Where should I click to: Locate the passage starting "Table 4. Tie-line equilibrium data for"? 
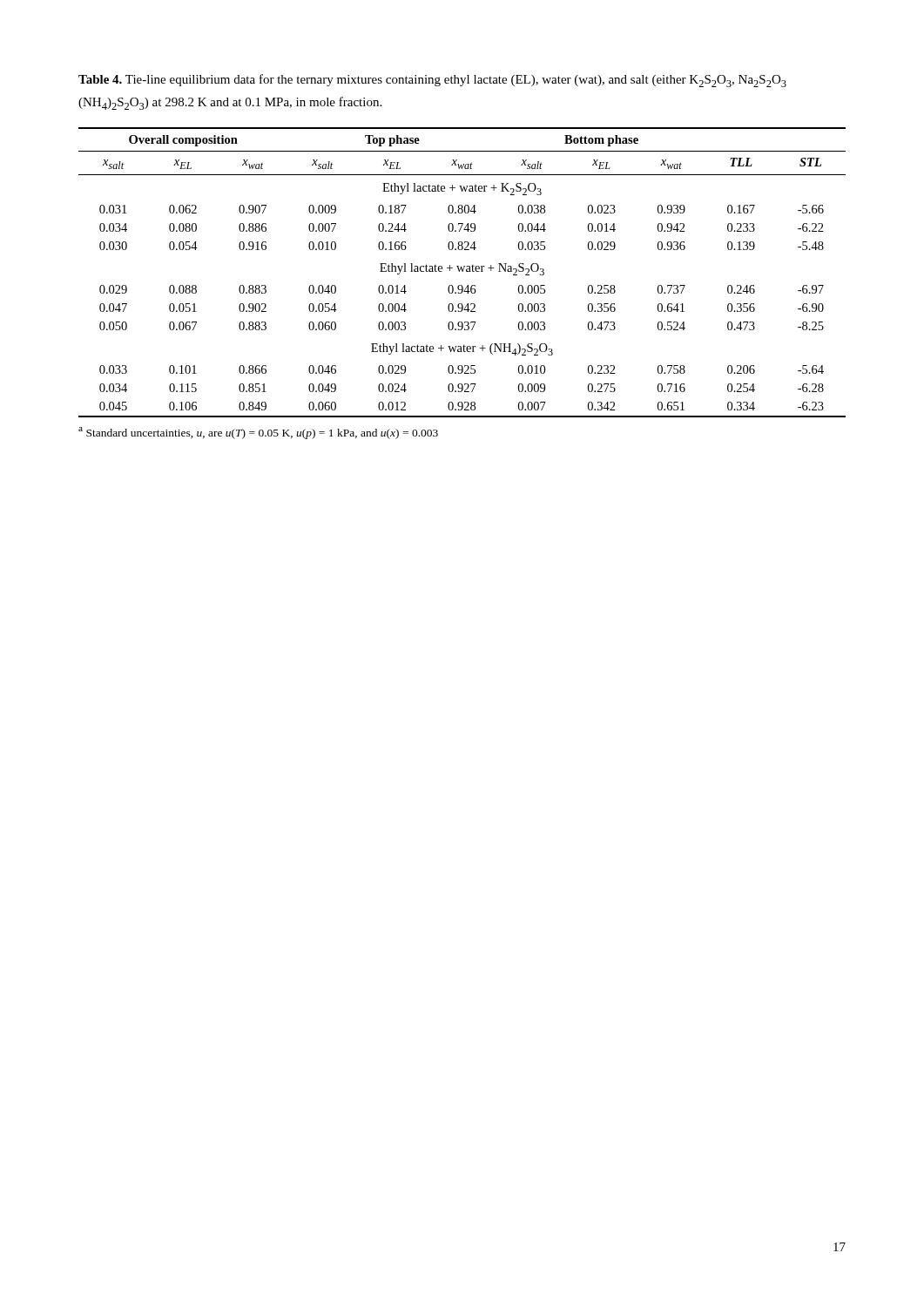(x=432, y=92)
